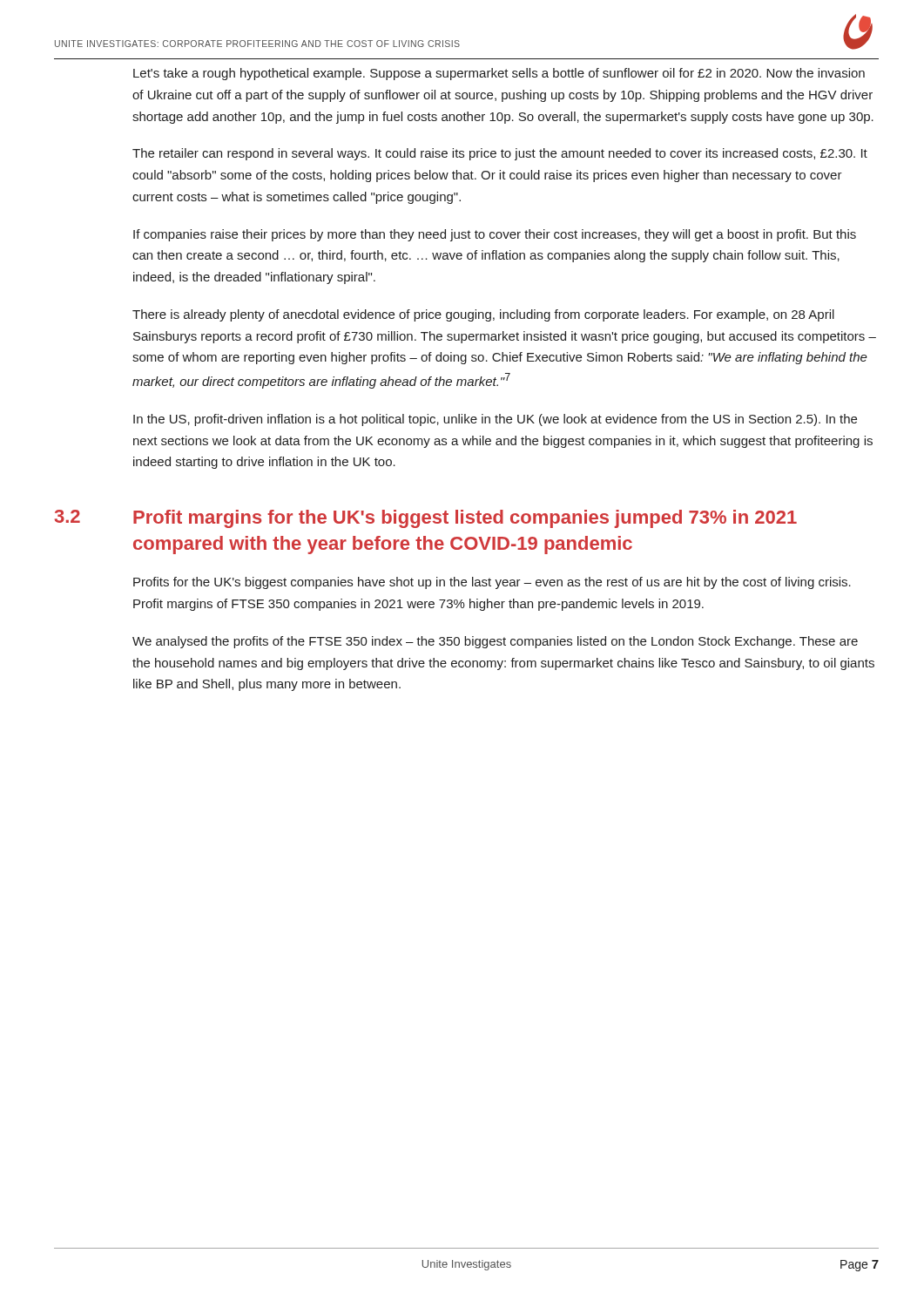The height and width of the screenshot is (1307, 924).
Task: Point to the text block starting "Let's take a rough hypothetical example. Suppose"
Action: (503, 94)
